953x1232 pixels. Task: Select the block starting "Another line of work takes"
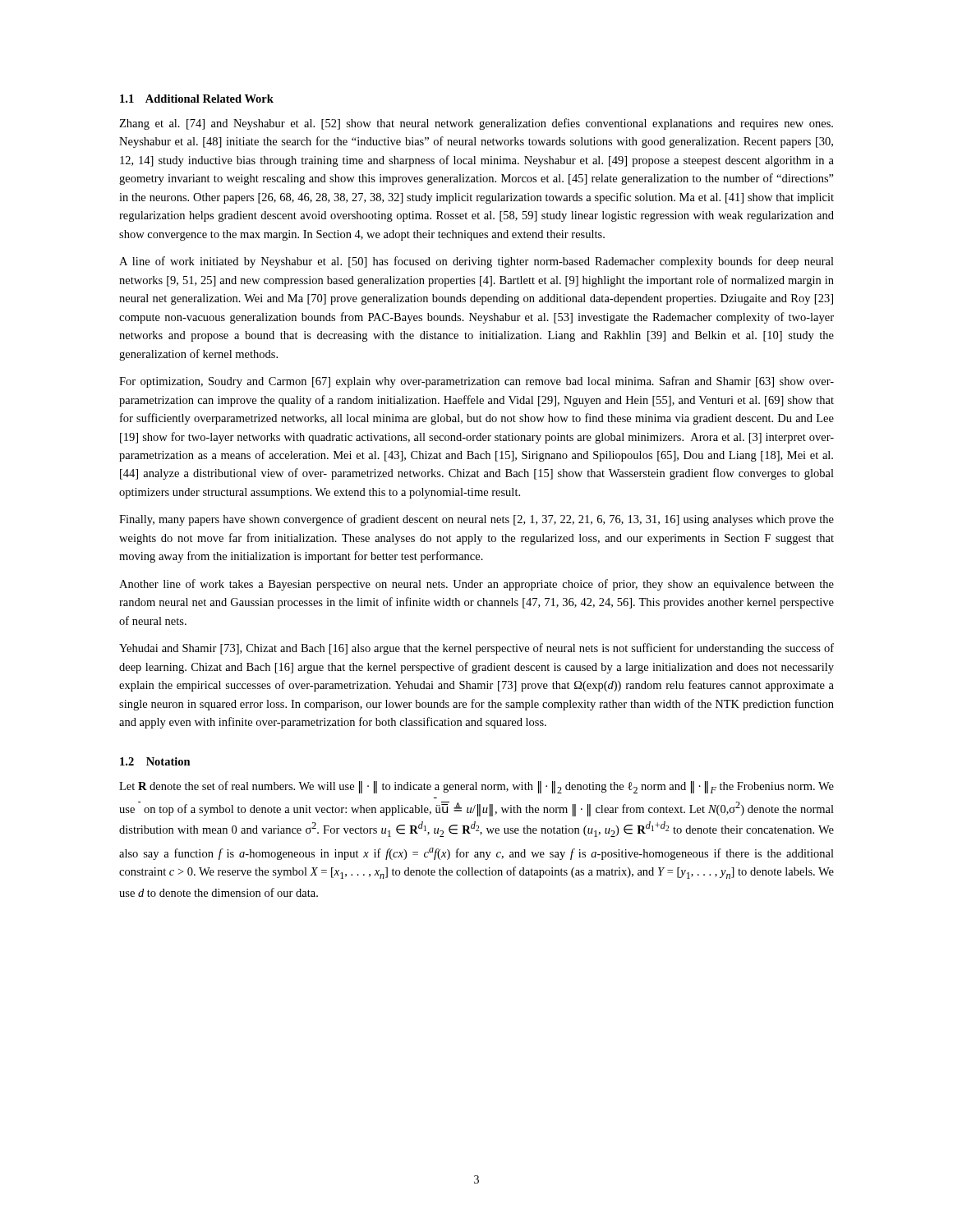(476, 602)
